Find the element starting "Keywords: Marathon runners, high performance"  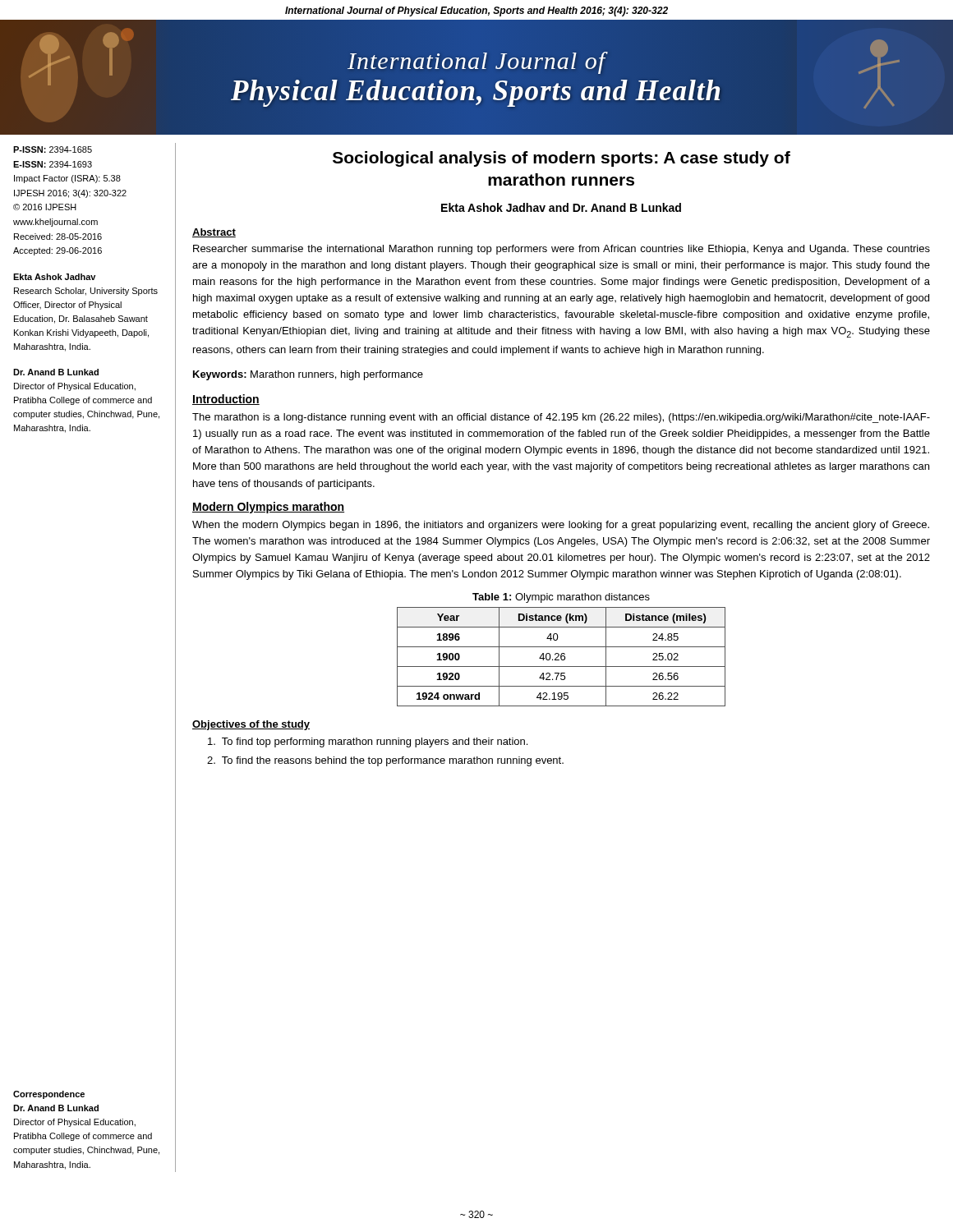click(308, 374)
